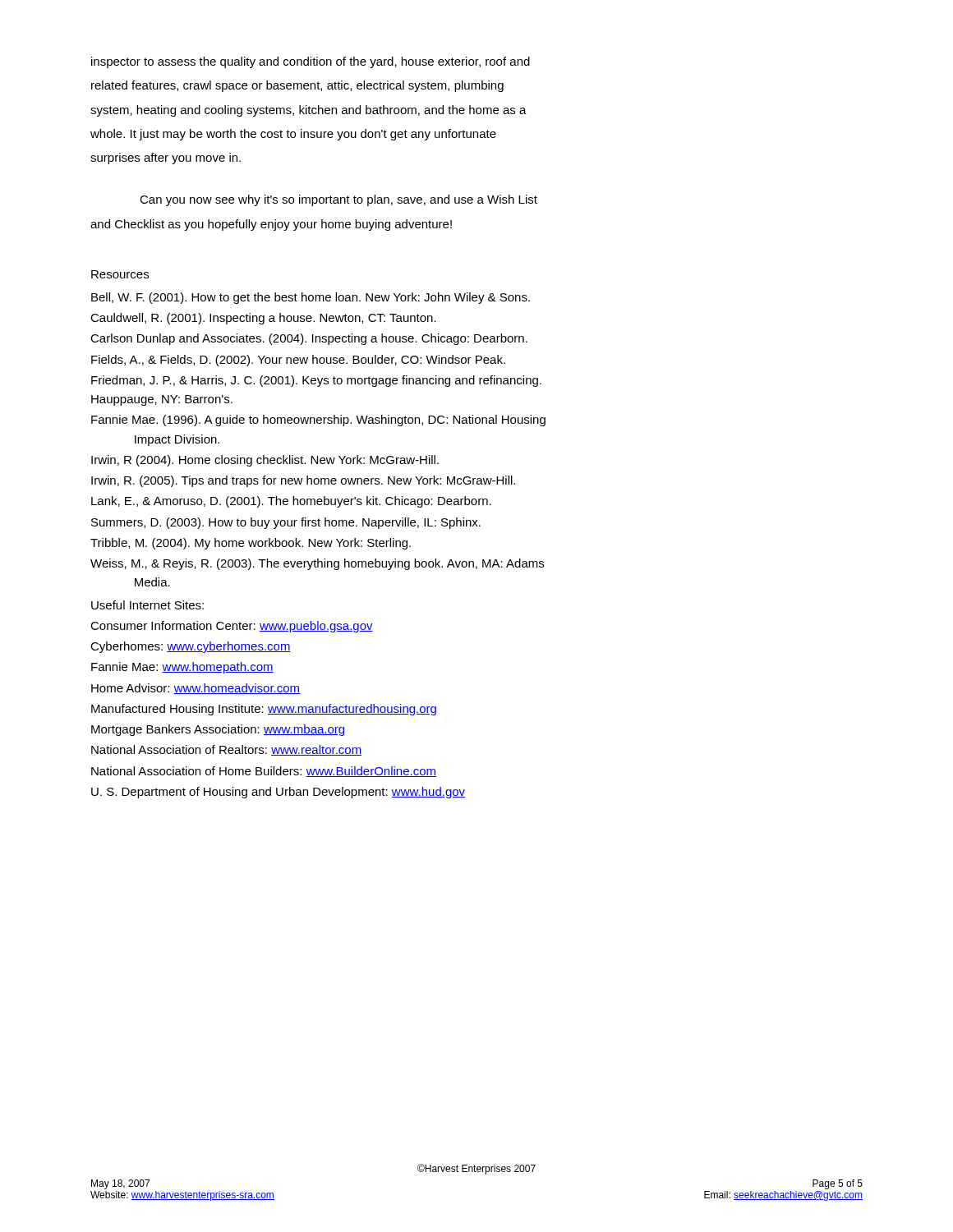The width and height of the screenshot is (953, 1232).
Task: Select the region starting "Summers, D. (2003). How to buy your first"
Action: tap(286, 522)
